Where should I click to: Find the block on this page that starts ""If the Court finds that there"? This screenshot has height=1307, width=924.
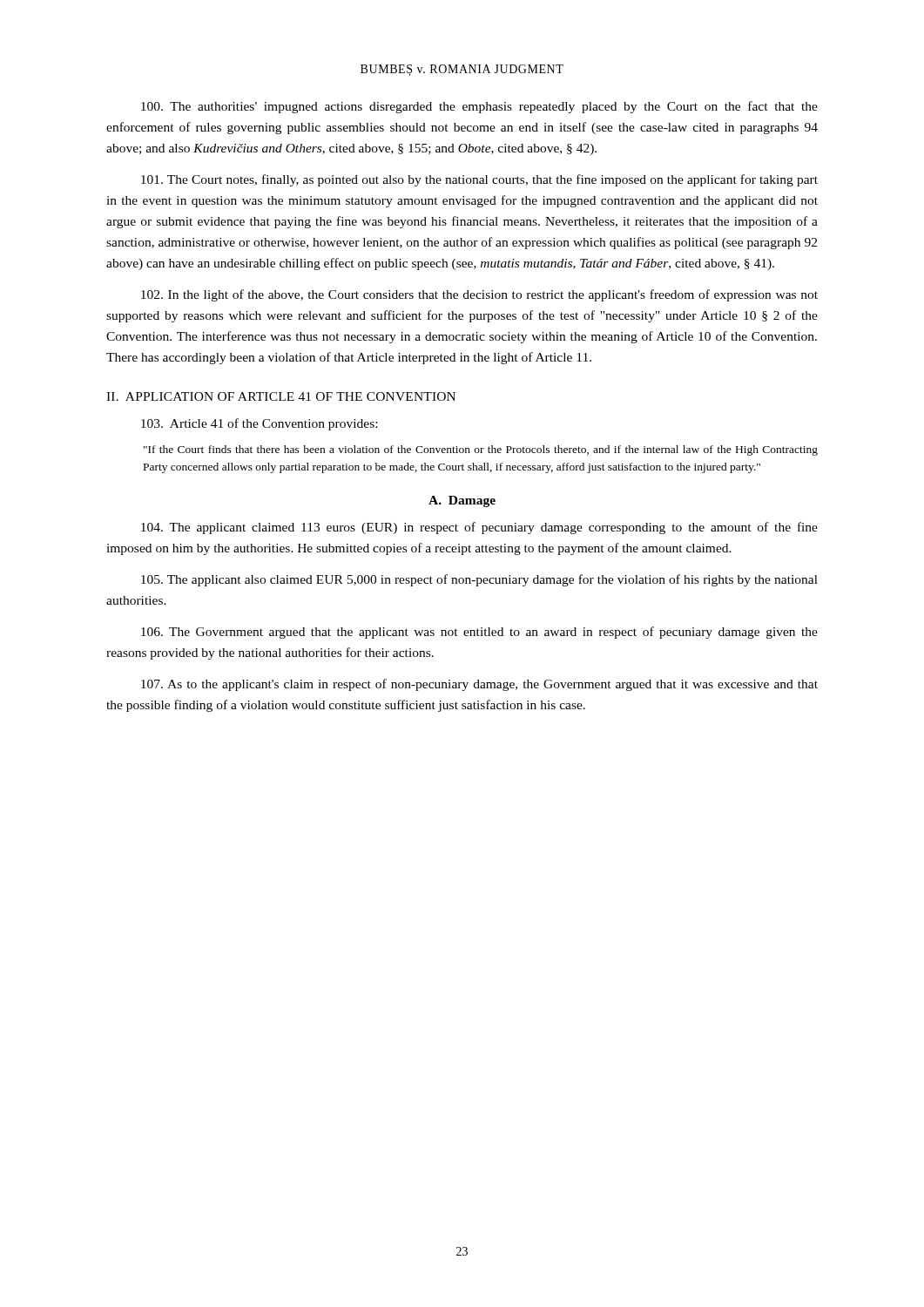click(x=480, y=458)
